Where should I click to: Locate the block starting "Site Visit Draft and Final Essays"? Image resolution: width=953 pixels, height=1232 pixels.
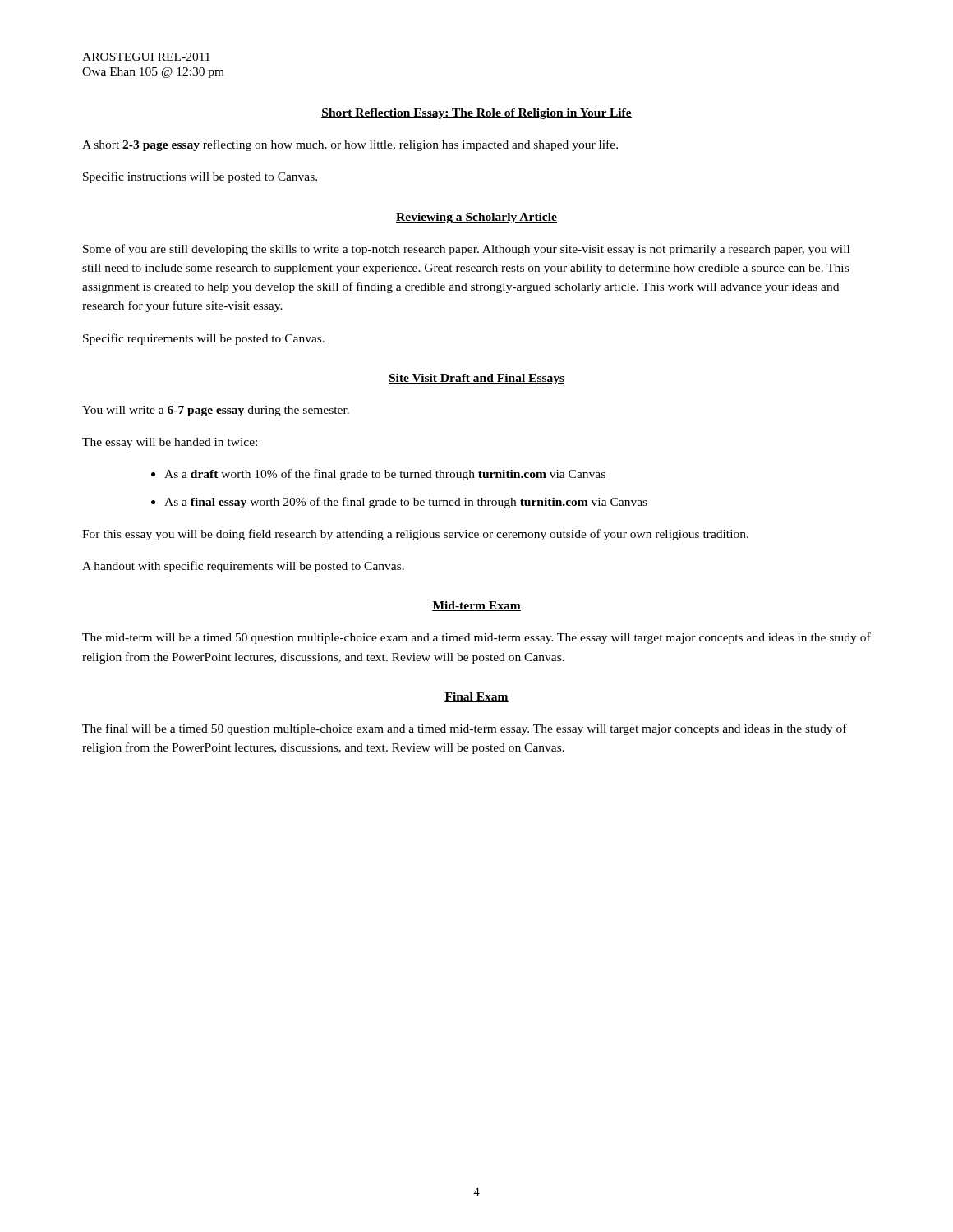476,377
